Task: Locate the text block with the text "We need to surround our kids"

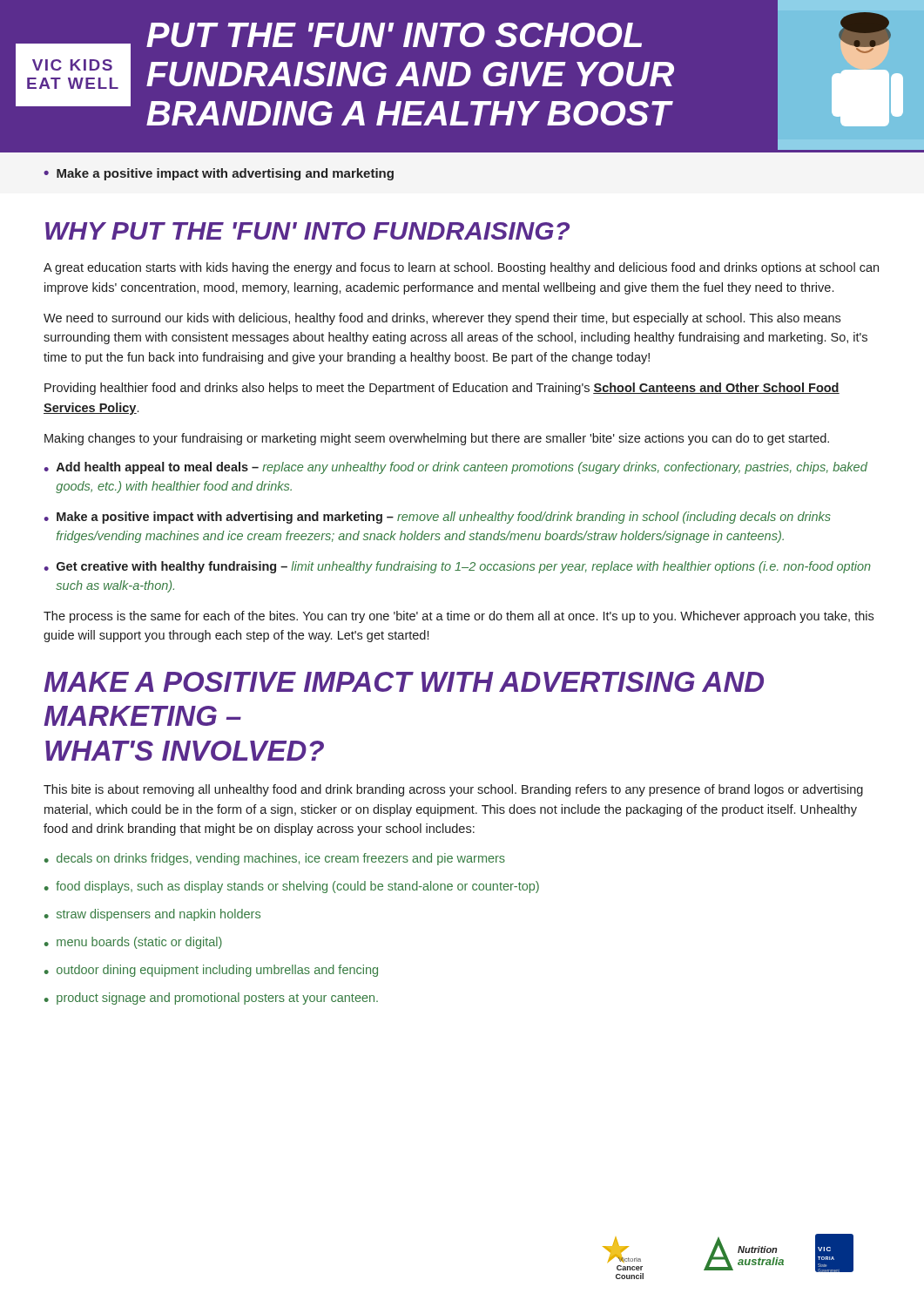Action: [x=456, y=338]
